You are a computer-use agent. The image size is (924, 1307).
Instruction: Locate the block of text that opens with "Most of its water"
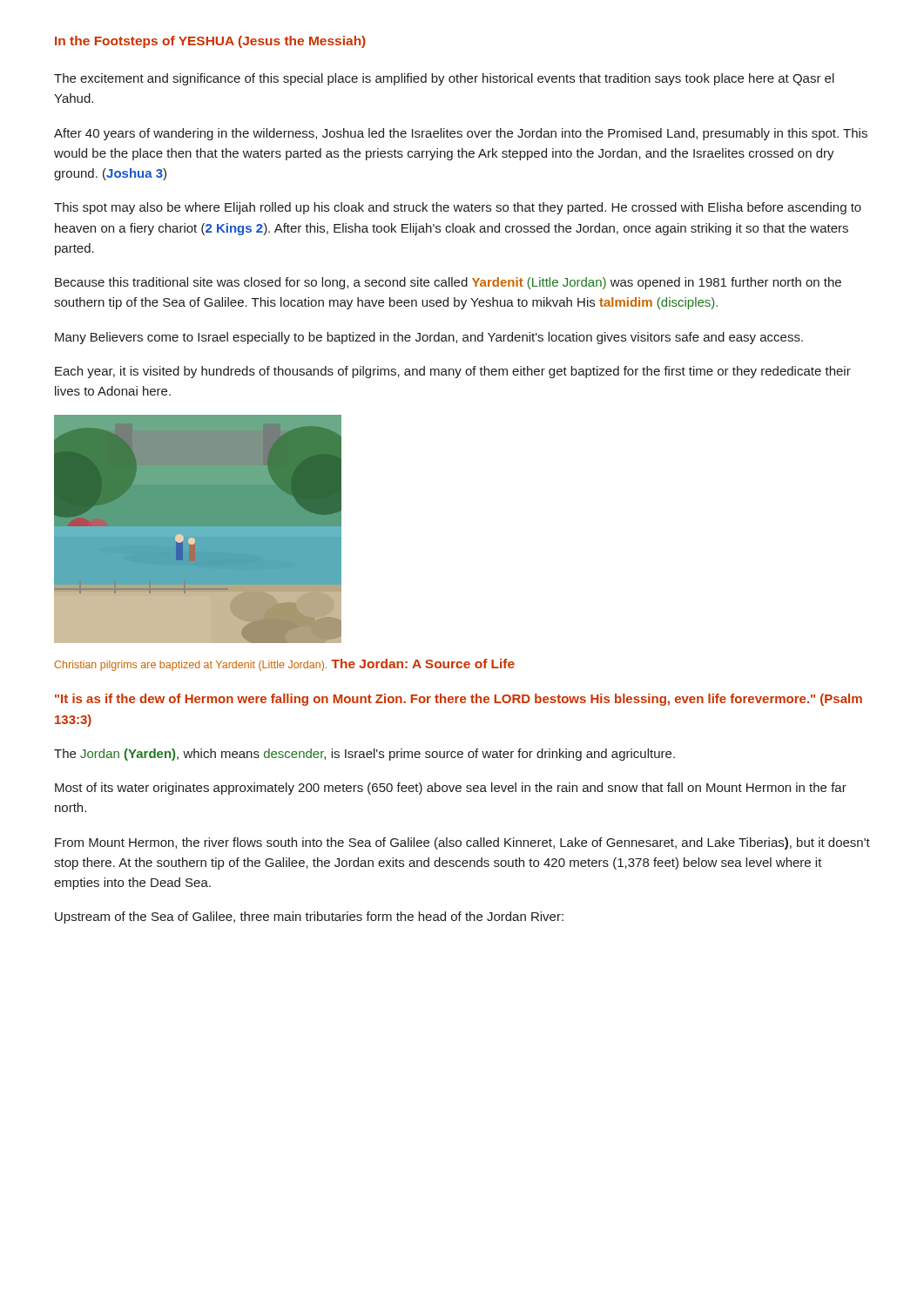coord(450,797)
